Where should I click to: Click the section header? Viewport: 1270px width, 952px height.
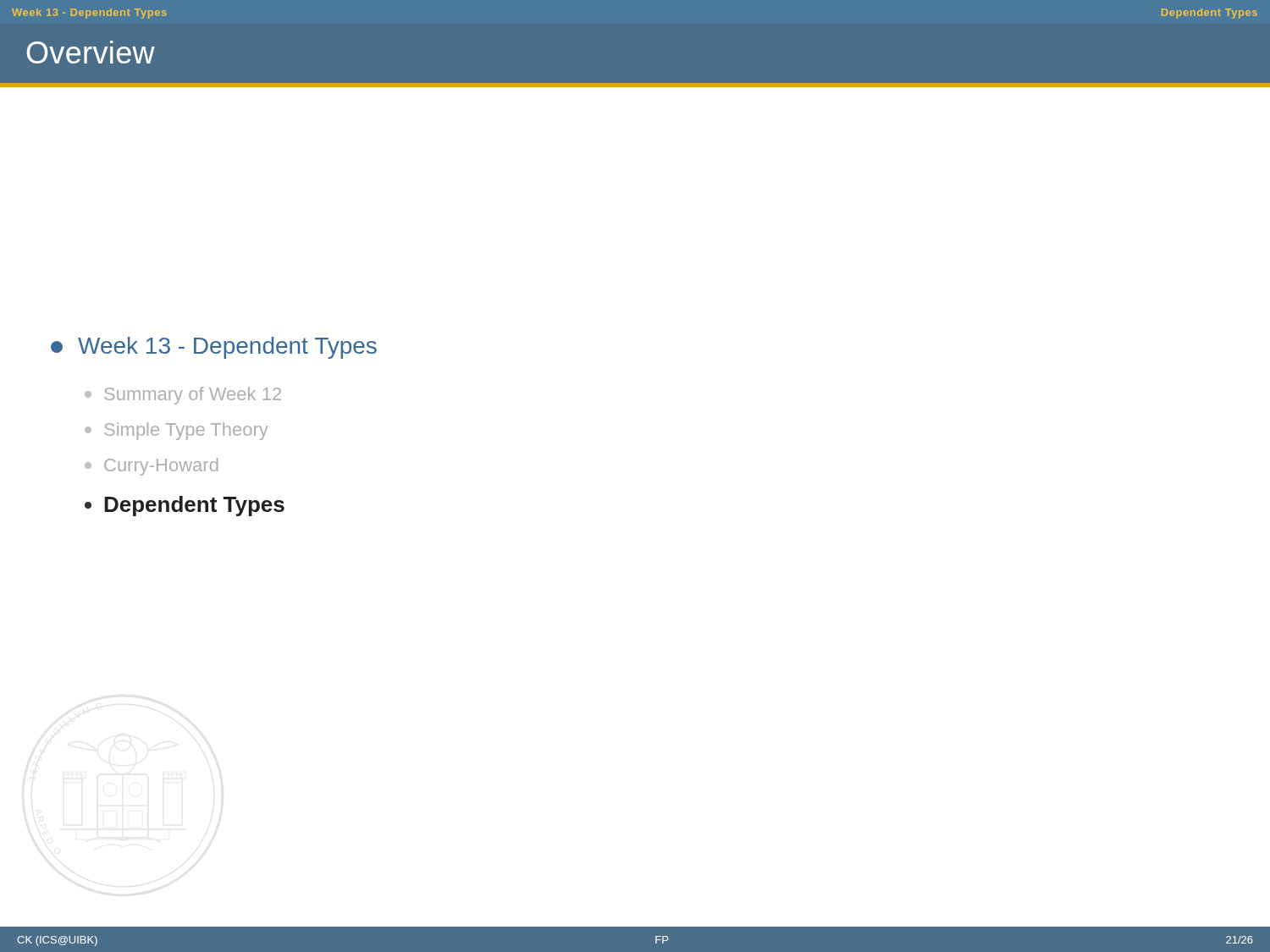90,53
